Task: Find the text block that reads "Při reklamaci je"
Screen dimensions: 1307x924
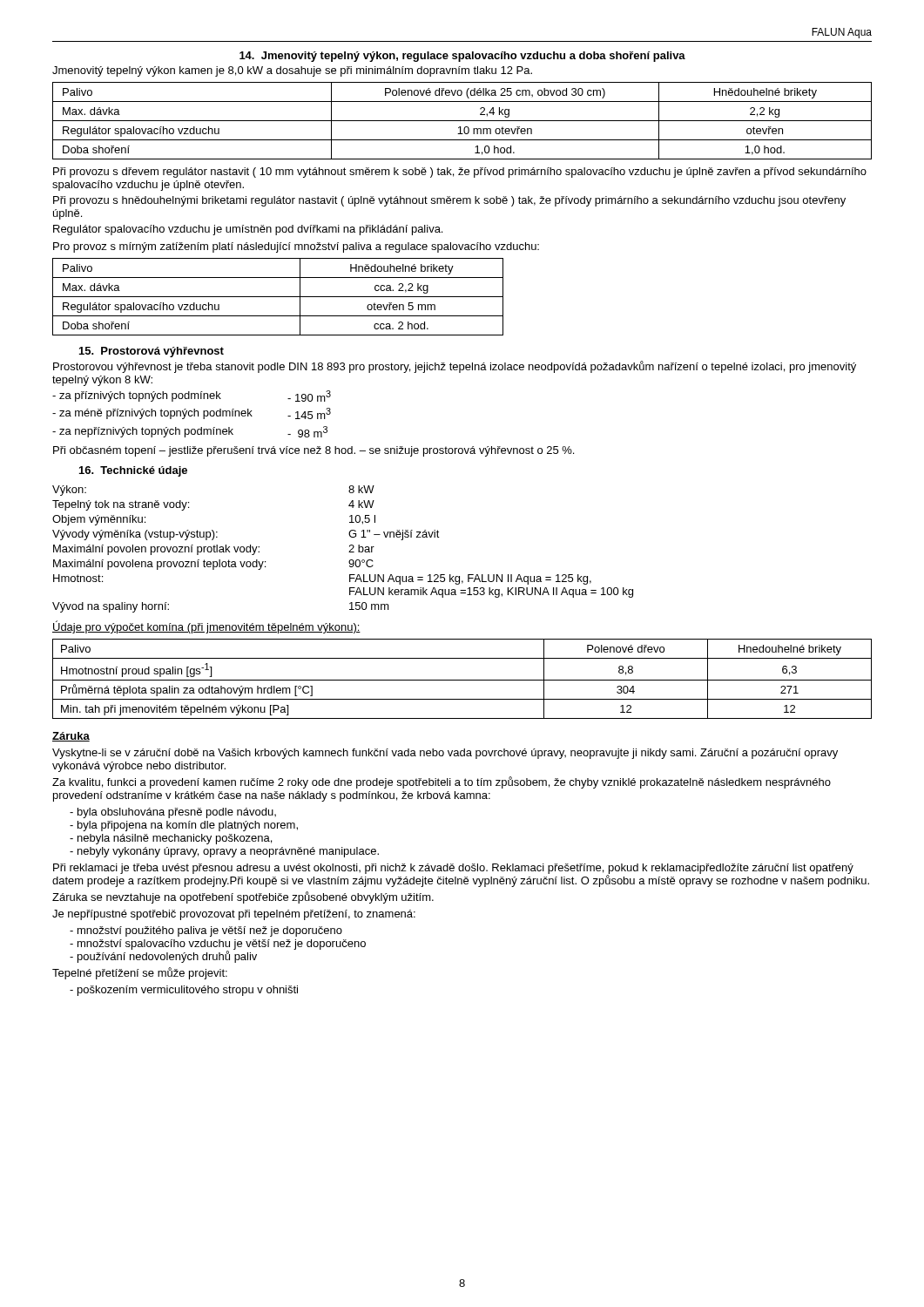Action: tap(461, 874)
